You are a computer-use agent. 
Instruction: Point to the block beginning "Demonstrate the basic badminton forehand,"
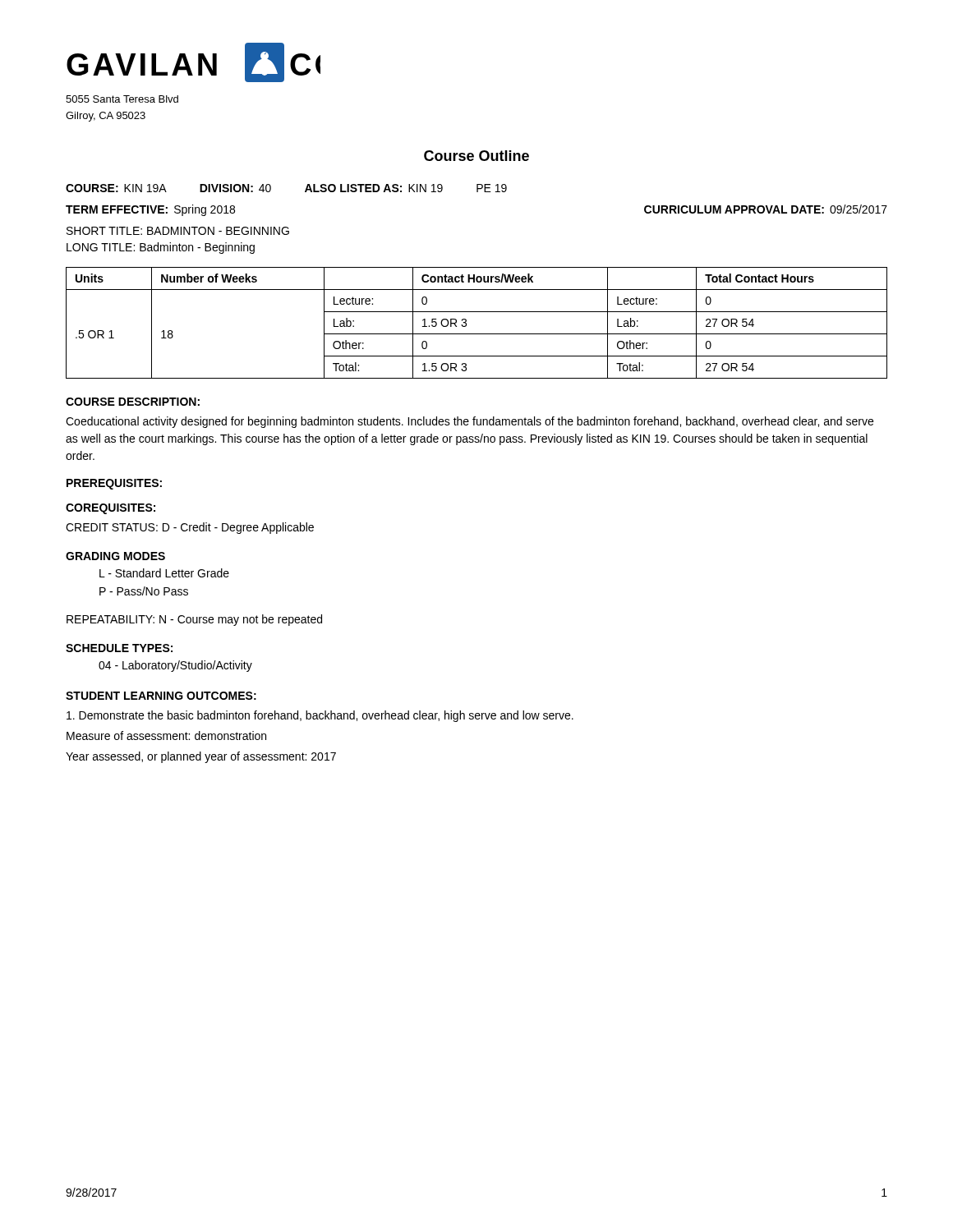click(x=320, y=715)
